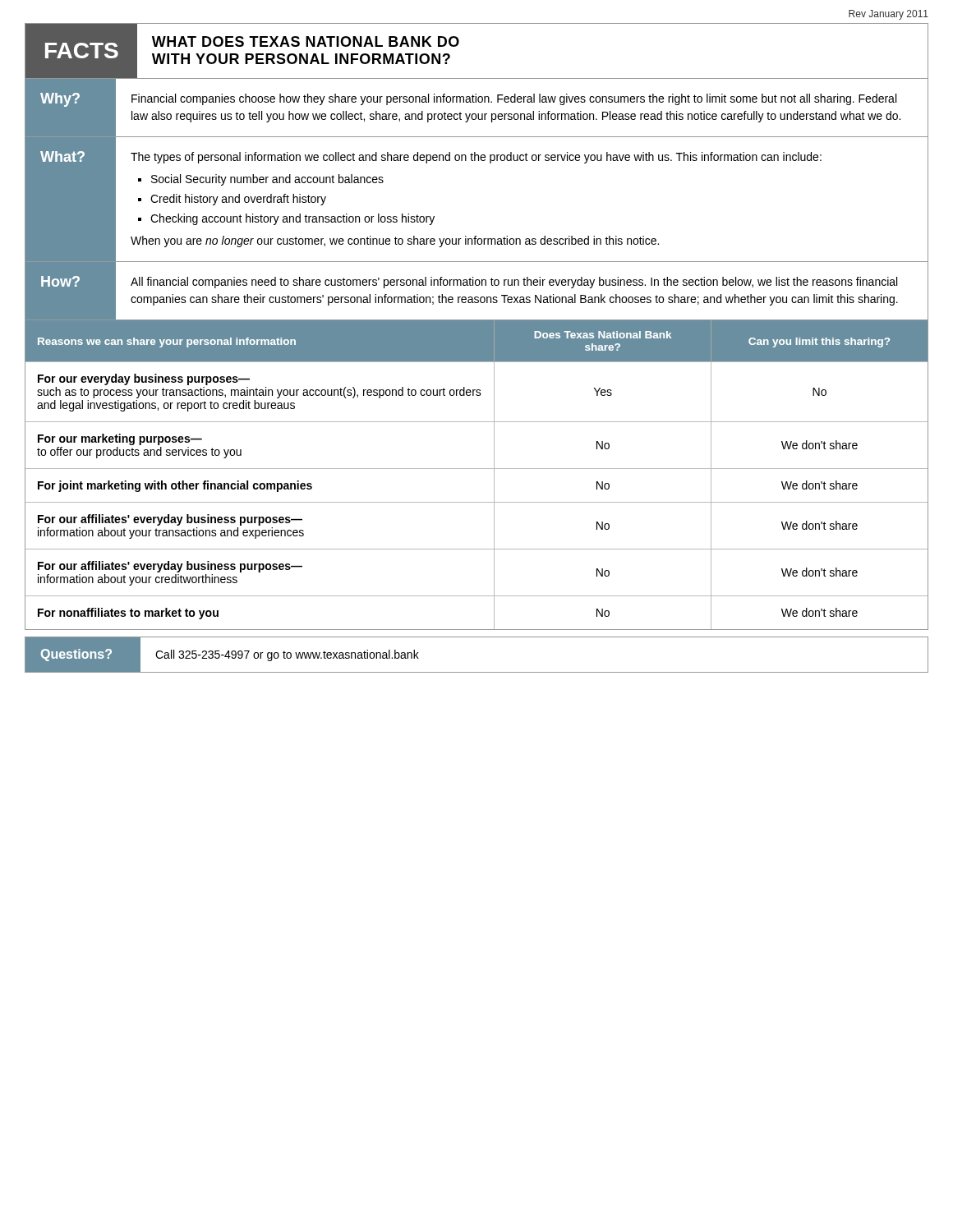Locate the block starting "Financial companies choose how they share"
This screenshot has width=953, height=1232.
pyautogui.click(x=516, y=107)
